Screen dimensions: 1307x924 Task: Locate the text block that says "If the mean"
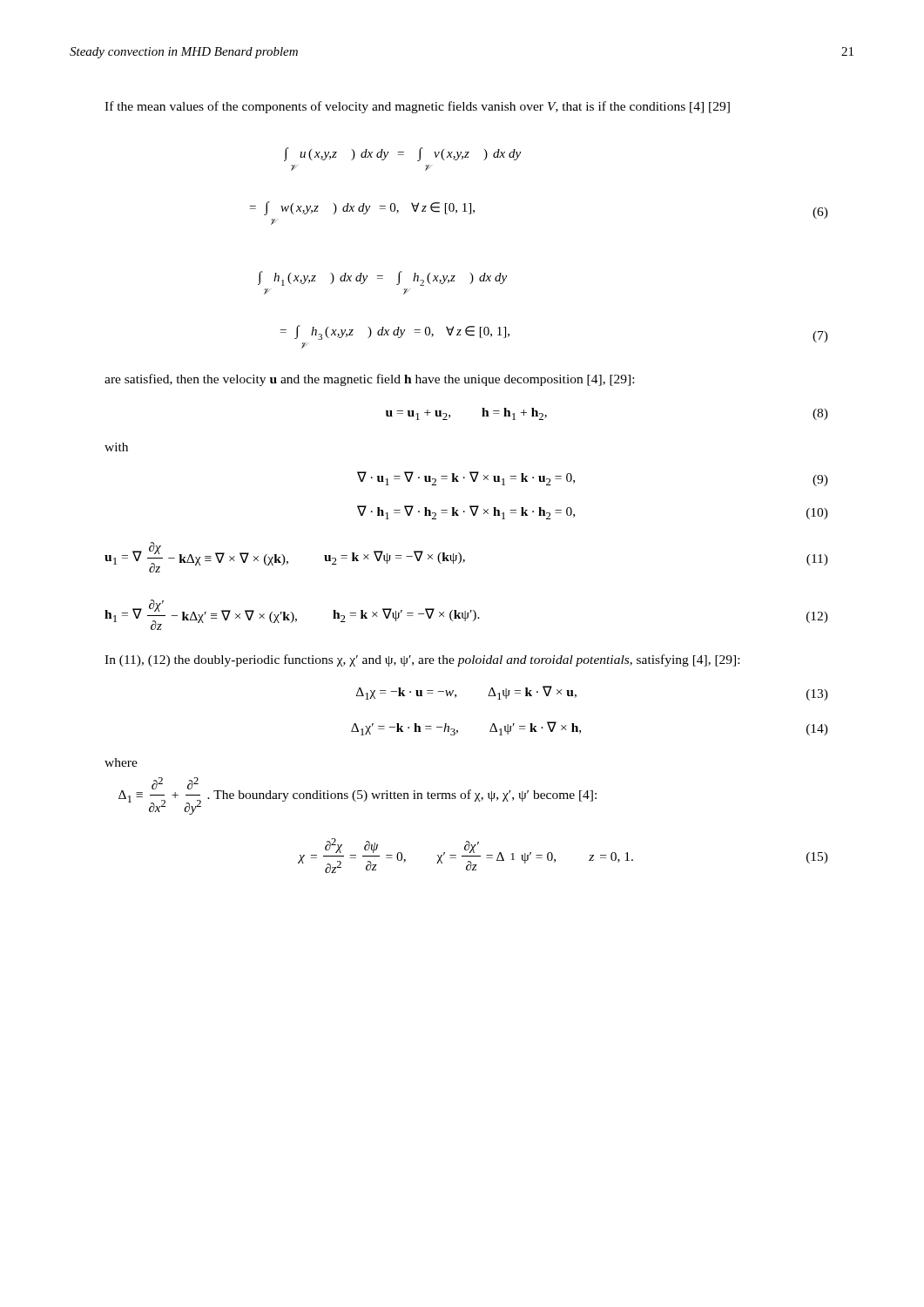pyautogui.click(x=418, y=106)
